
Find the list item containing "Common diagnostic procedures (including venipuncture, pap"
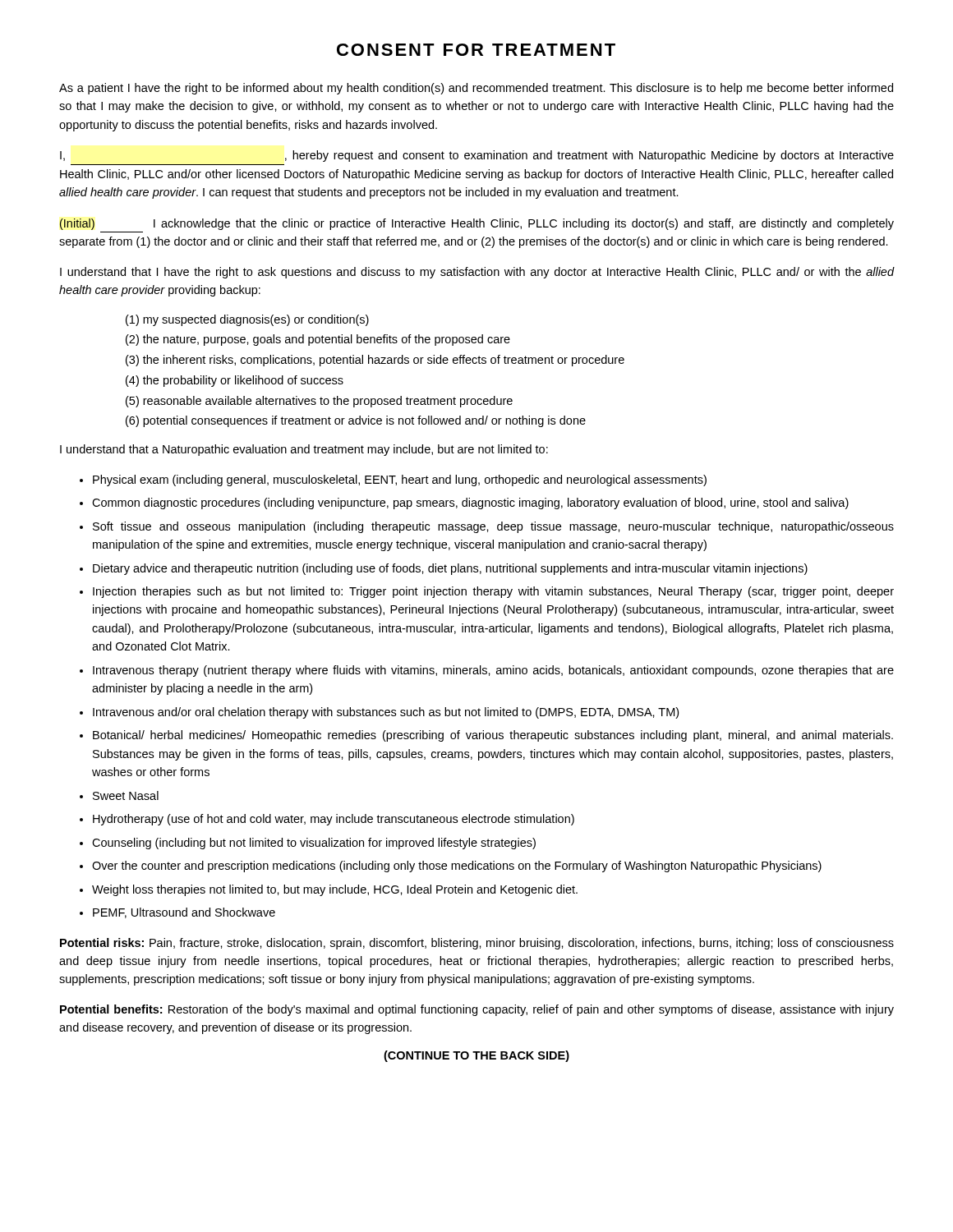470,503
